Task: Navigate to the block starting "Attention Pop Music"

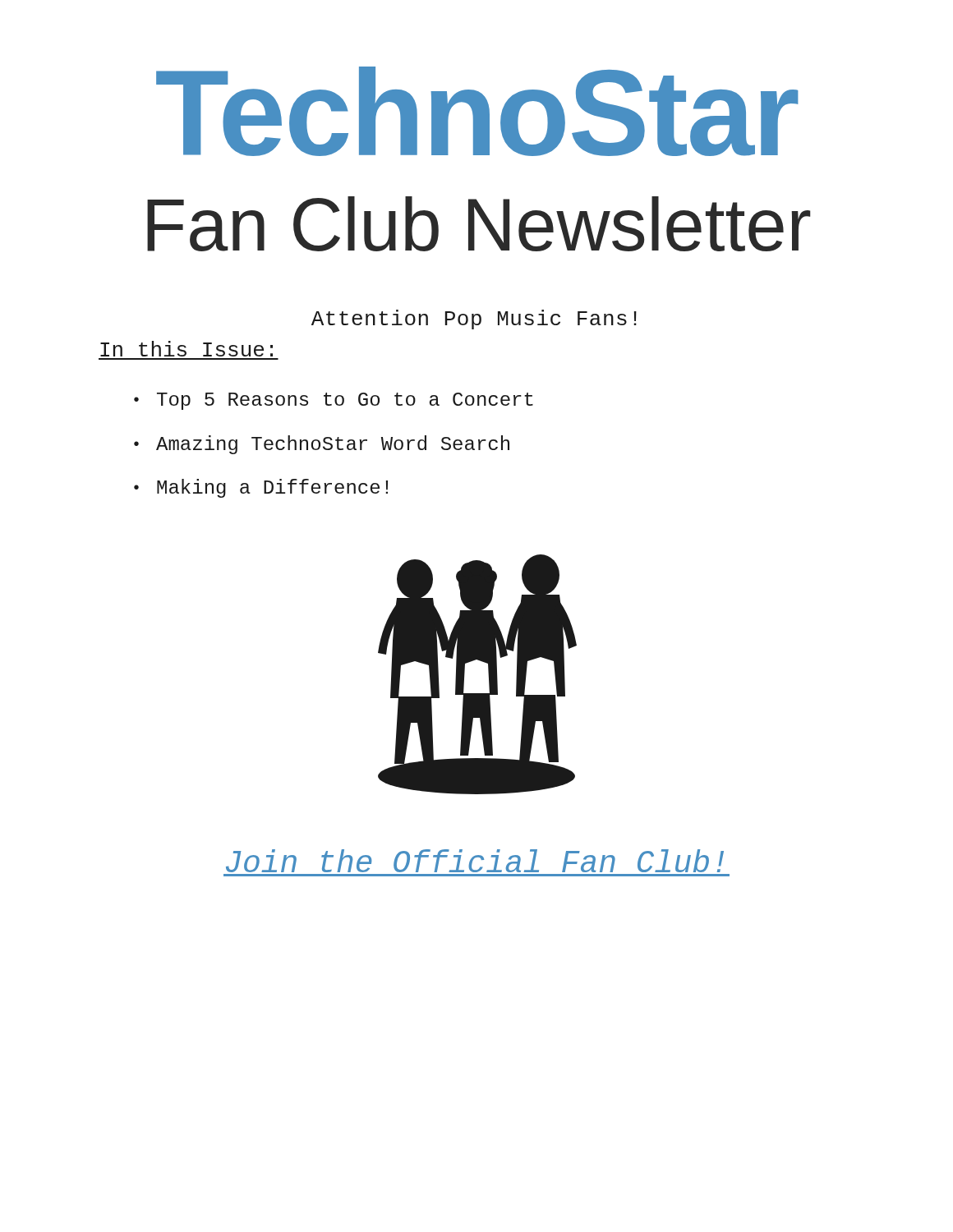Action: pyautogui.click(x=476, y=320)
